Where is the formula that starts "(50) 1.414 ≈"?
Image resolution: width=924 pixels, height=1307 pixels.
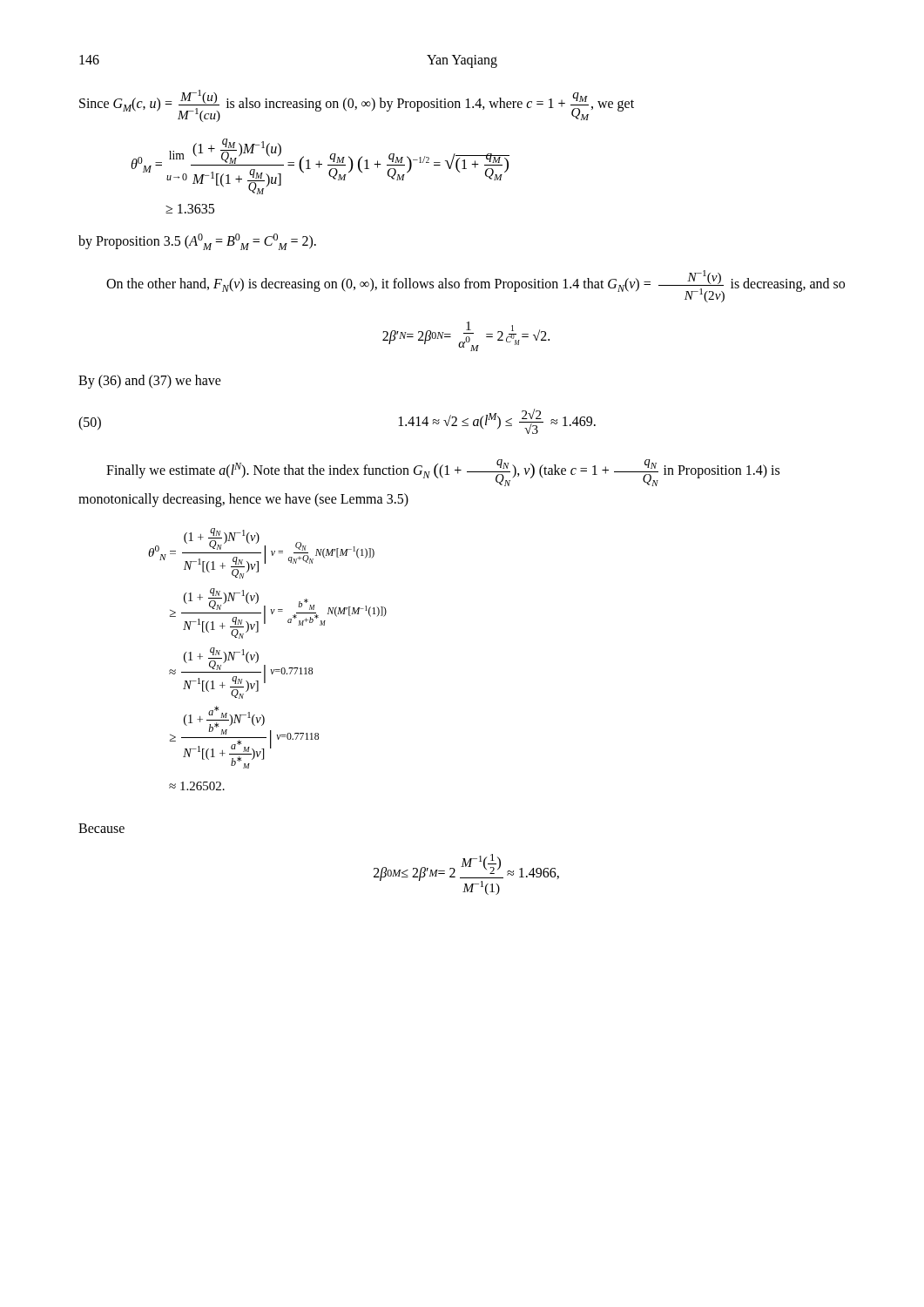click(x=466, y=422)
